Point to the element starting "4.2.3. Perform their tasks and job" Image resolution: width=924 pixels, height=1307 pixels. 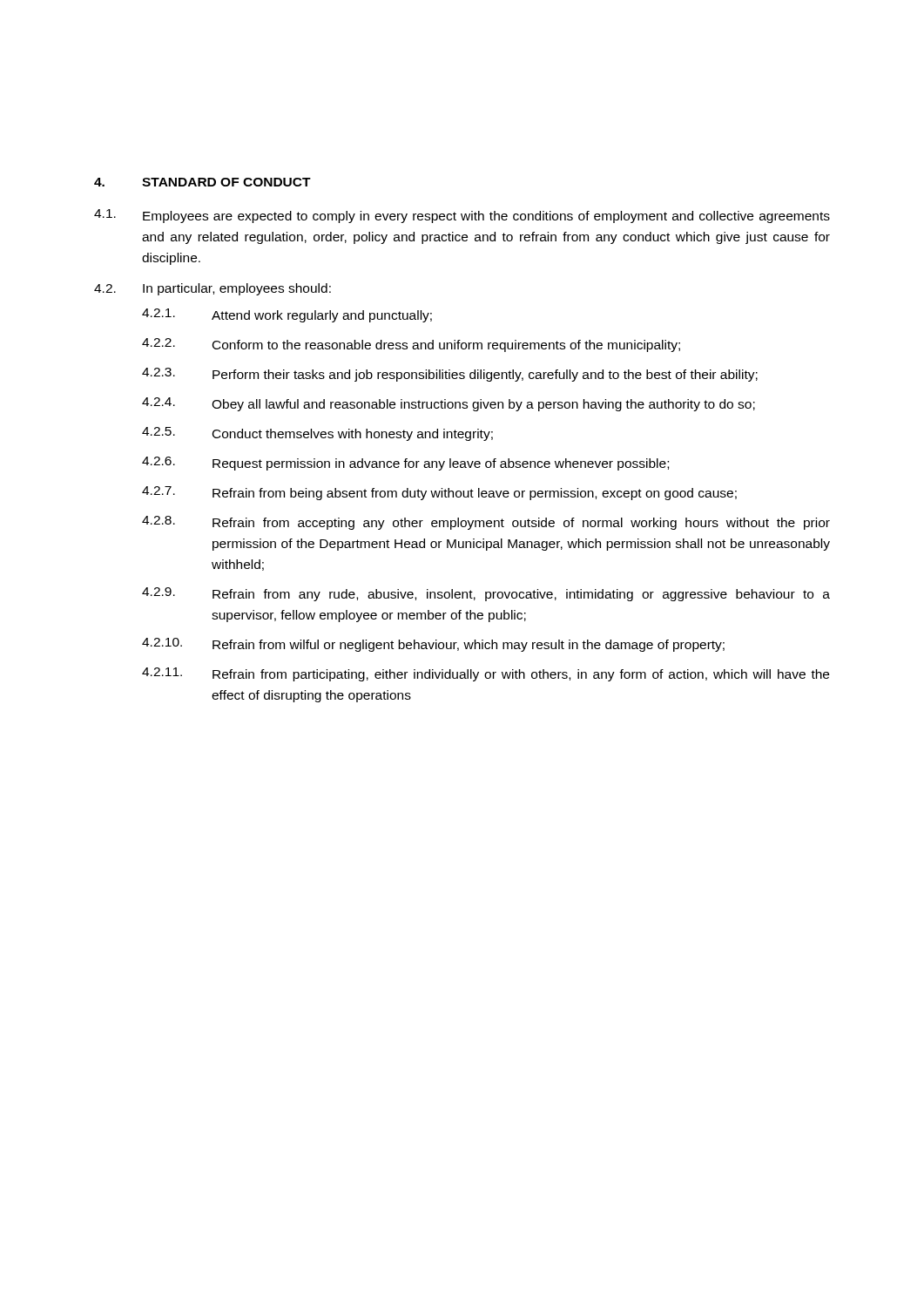(x=450, y=375)
